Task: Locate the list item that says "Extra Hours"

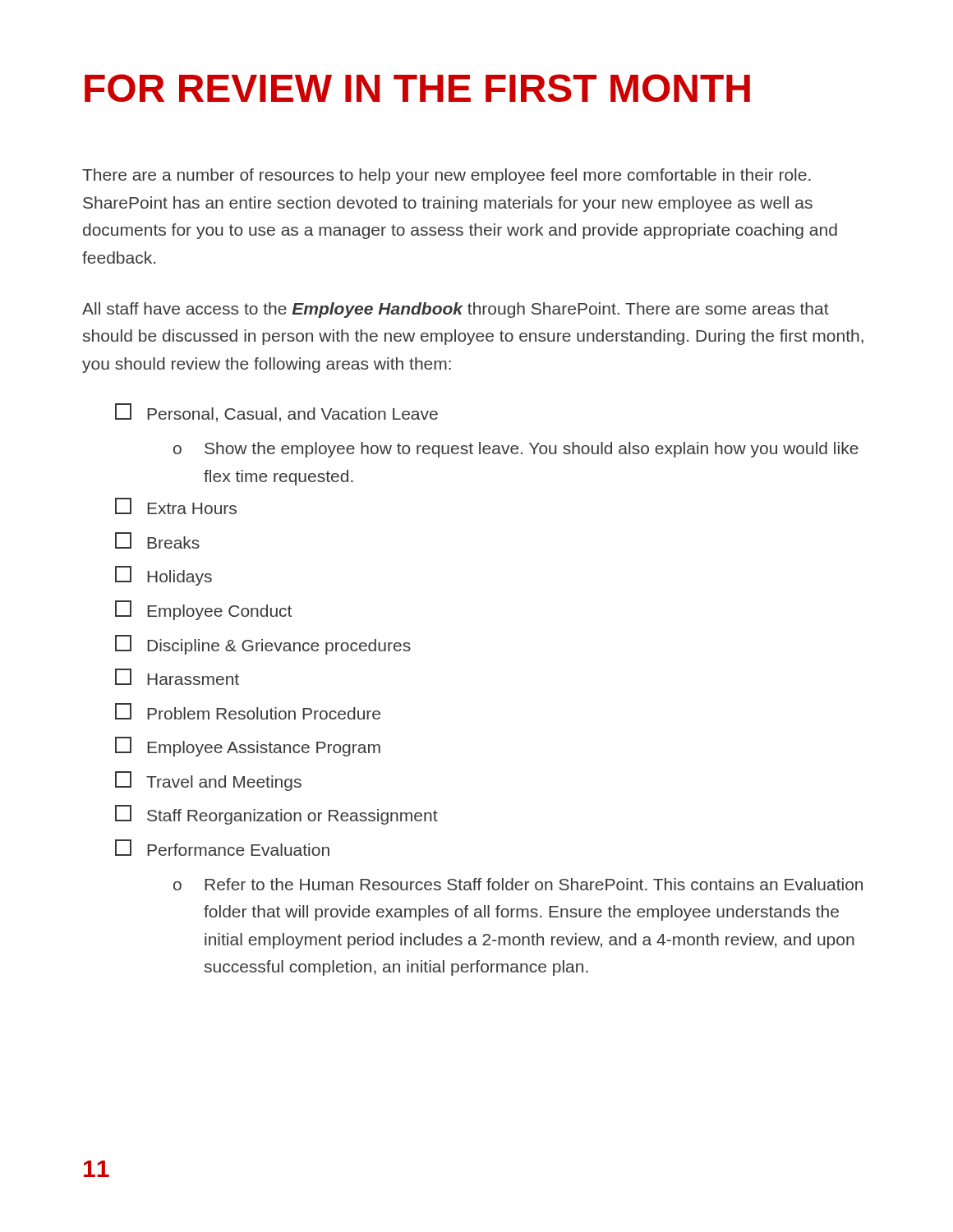Action: 176,508
